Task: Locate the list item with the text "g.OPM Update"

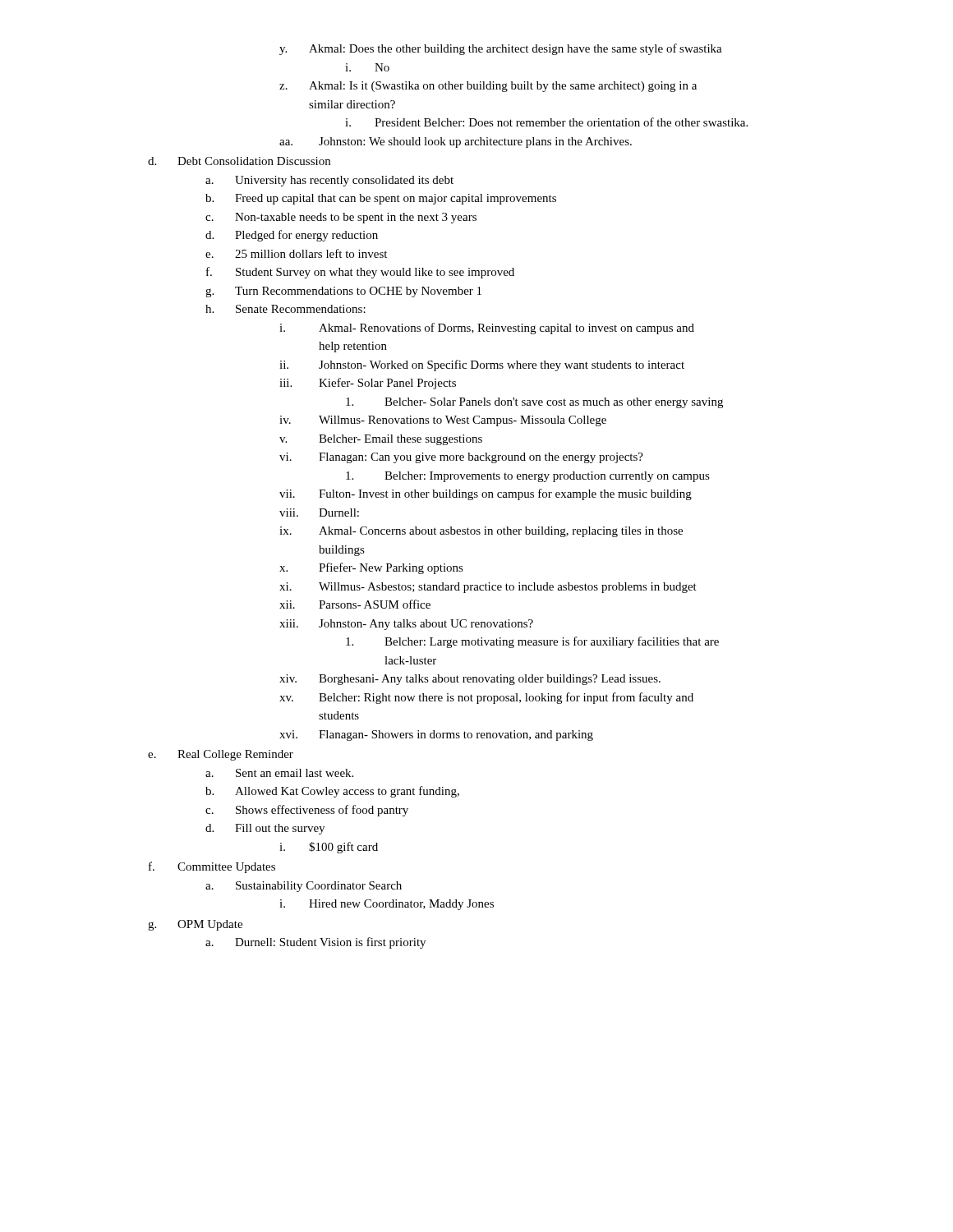Action: coord(195,924)
